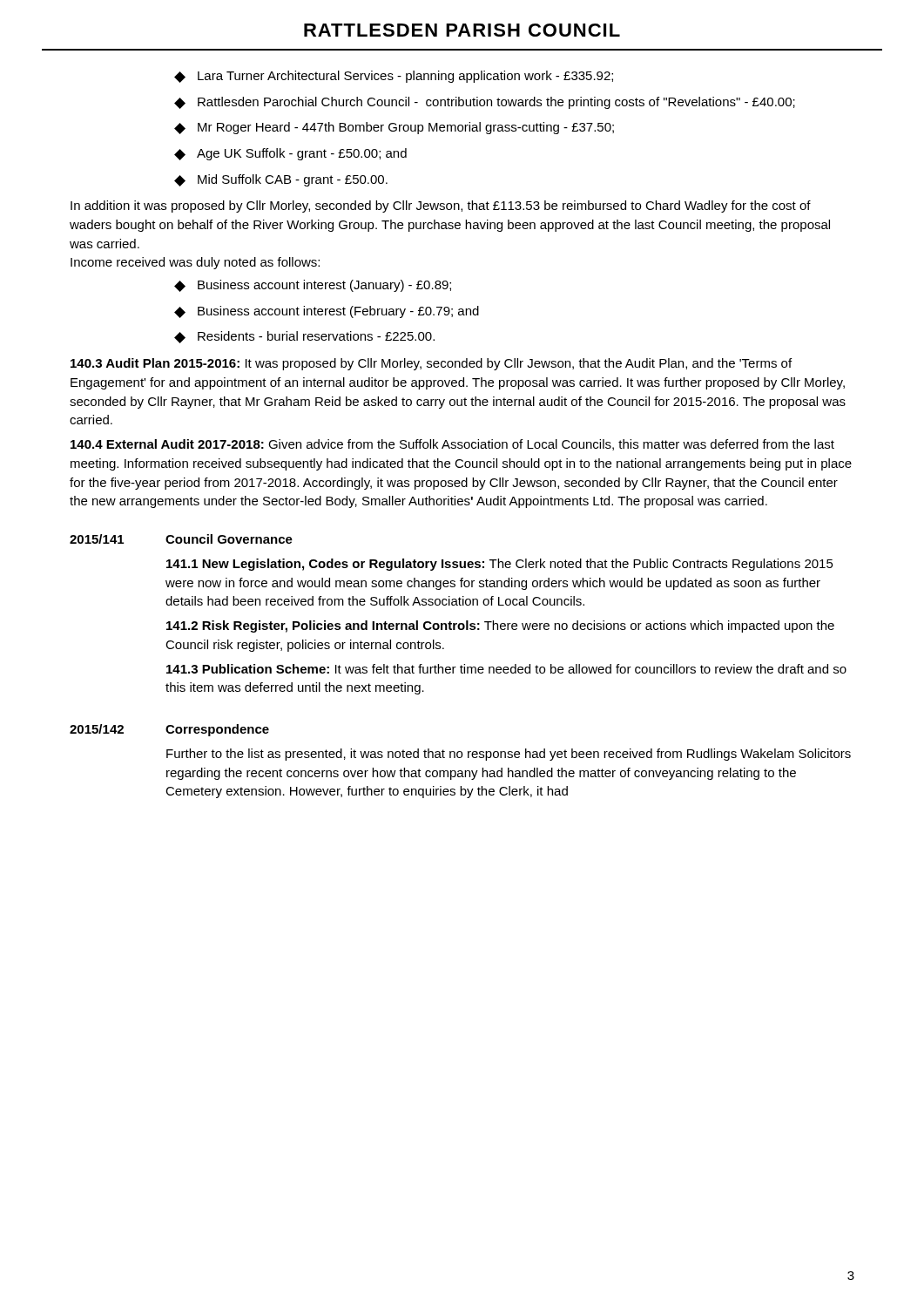The image size is (924, 1307).
Task: Click on the text starting "Further to the list as"
Action: coord(508,772)
